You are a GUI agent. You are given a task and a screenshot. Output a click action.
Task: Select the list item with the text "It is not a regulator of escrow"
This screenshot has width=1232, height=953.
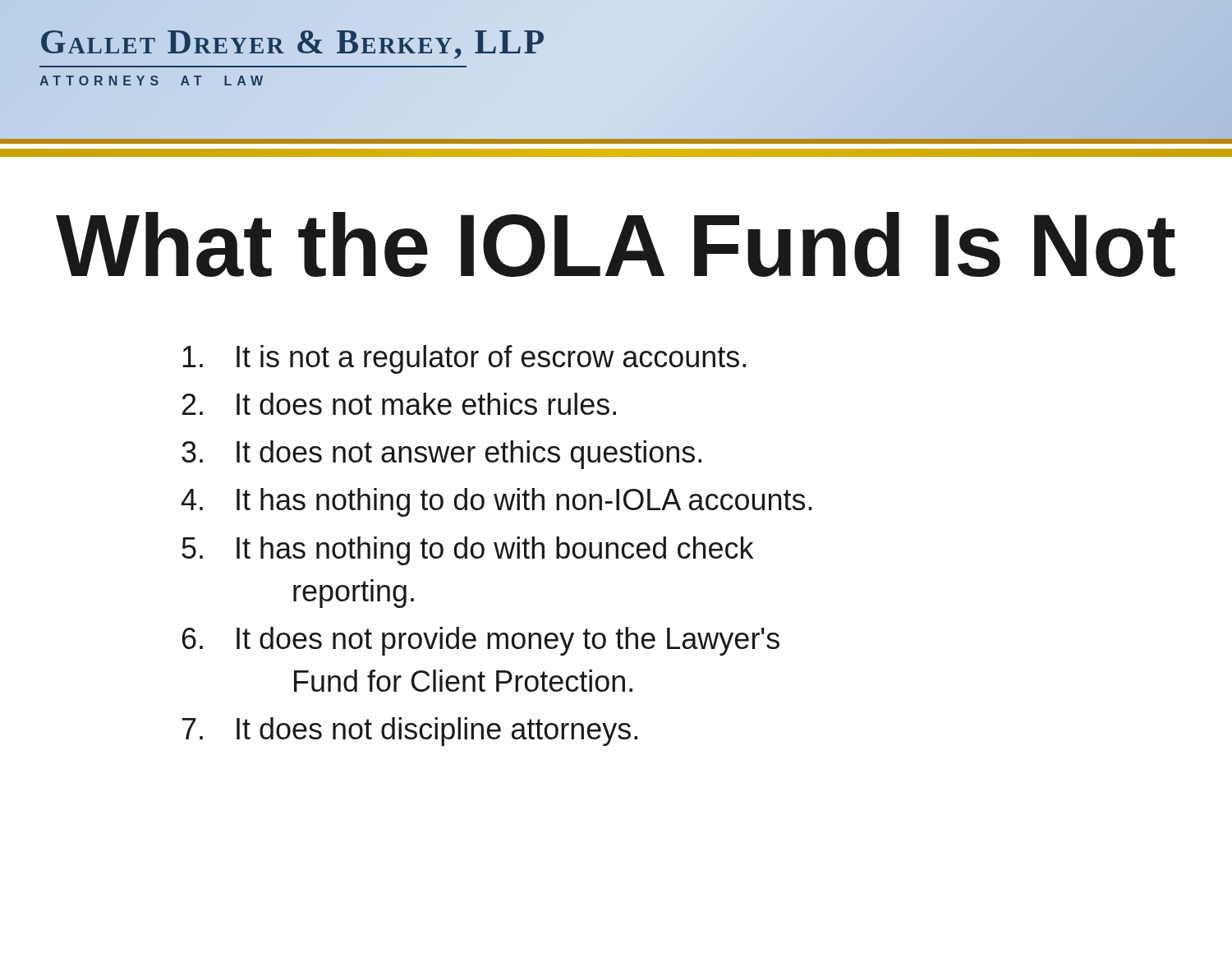pyautogui.click(x=674, y=357)
